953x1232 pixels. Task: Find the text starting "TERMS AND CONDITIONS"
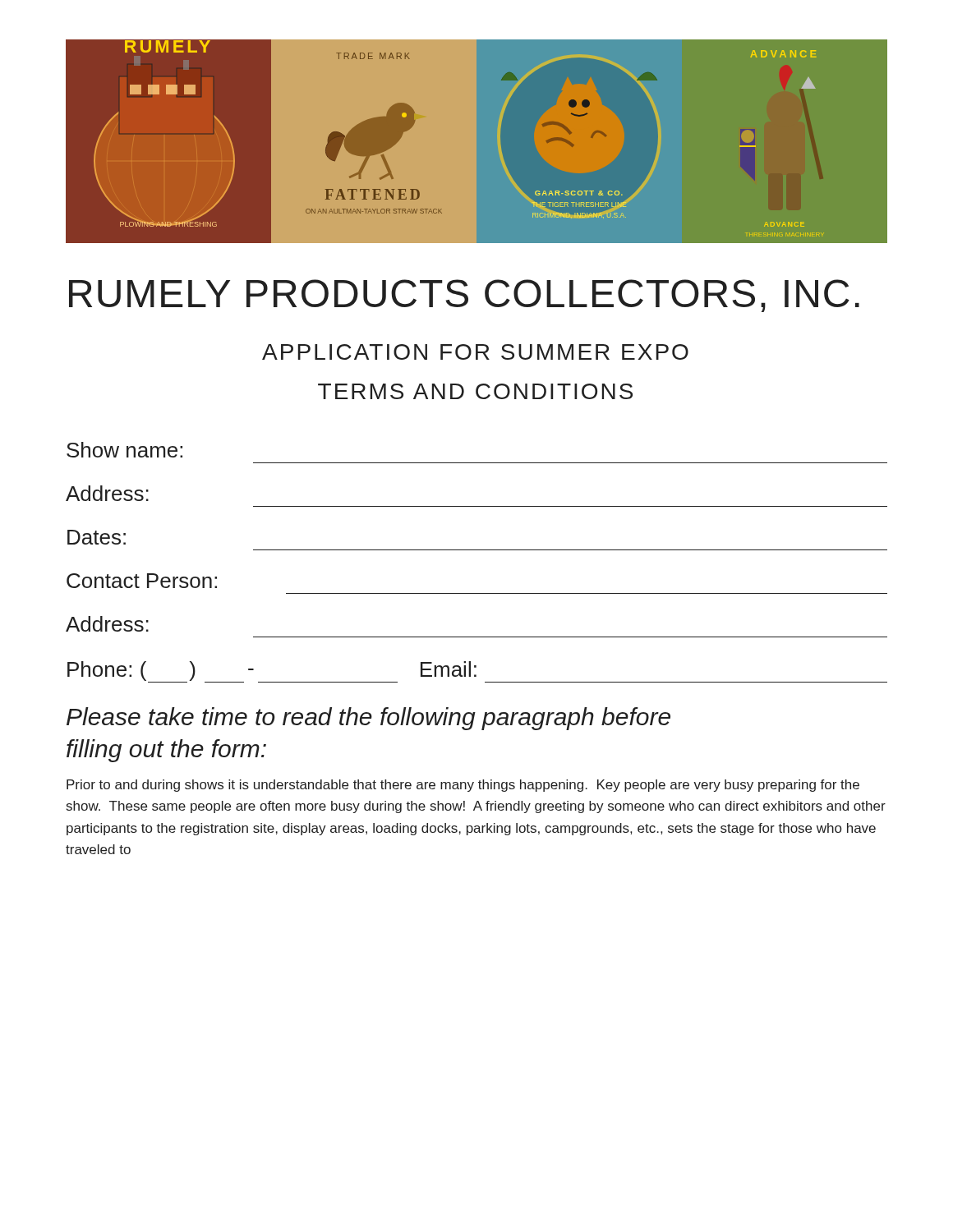tap(476, 391)
